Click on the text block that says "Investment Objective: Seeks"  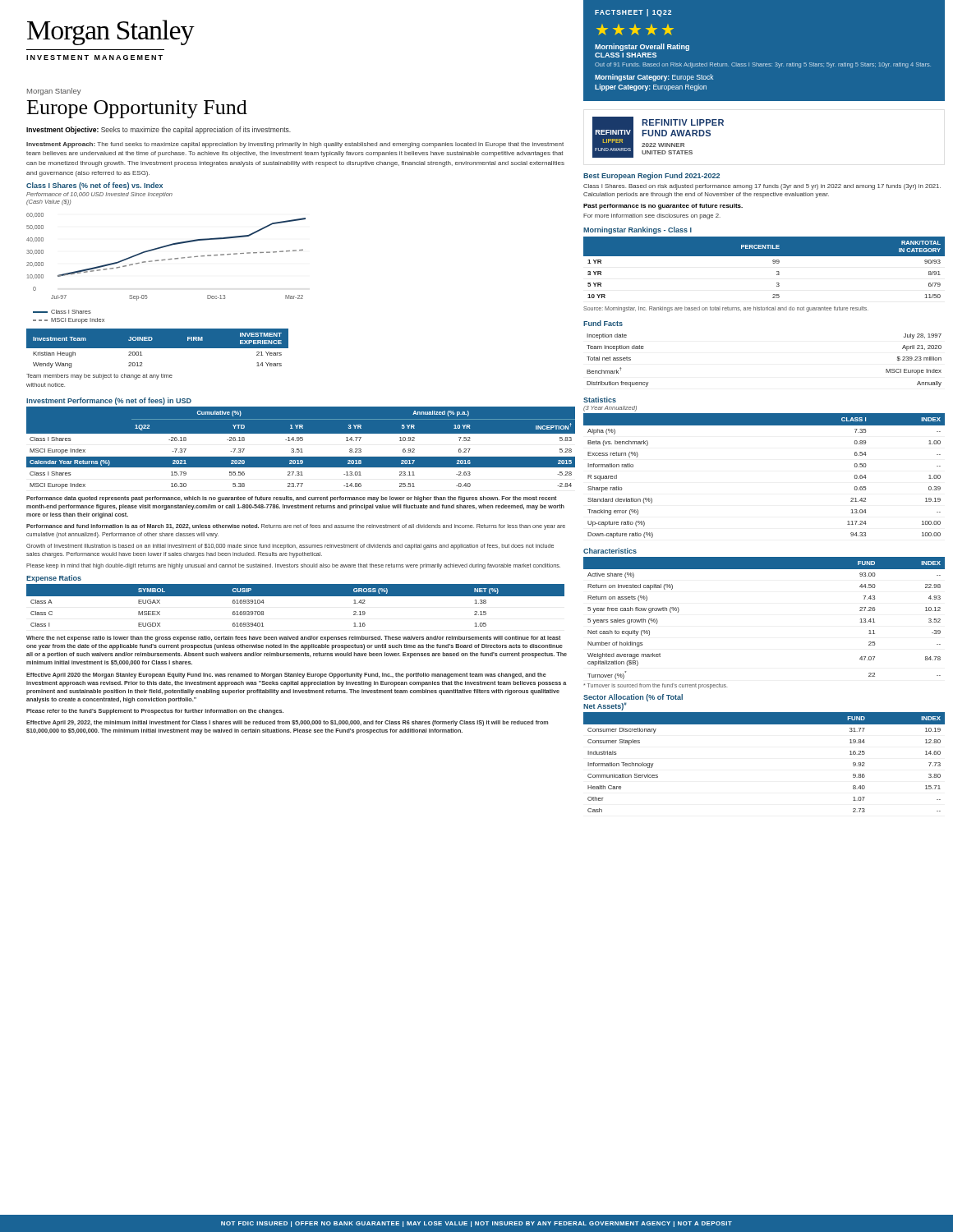[159, 130]
